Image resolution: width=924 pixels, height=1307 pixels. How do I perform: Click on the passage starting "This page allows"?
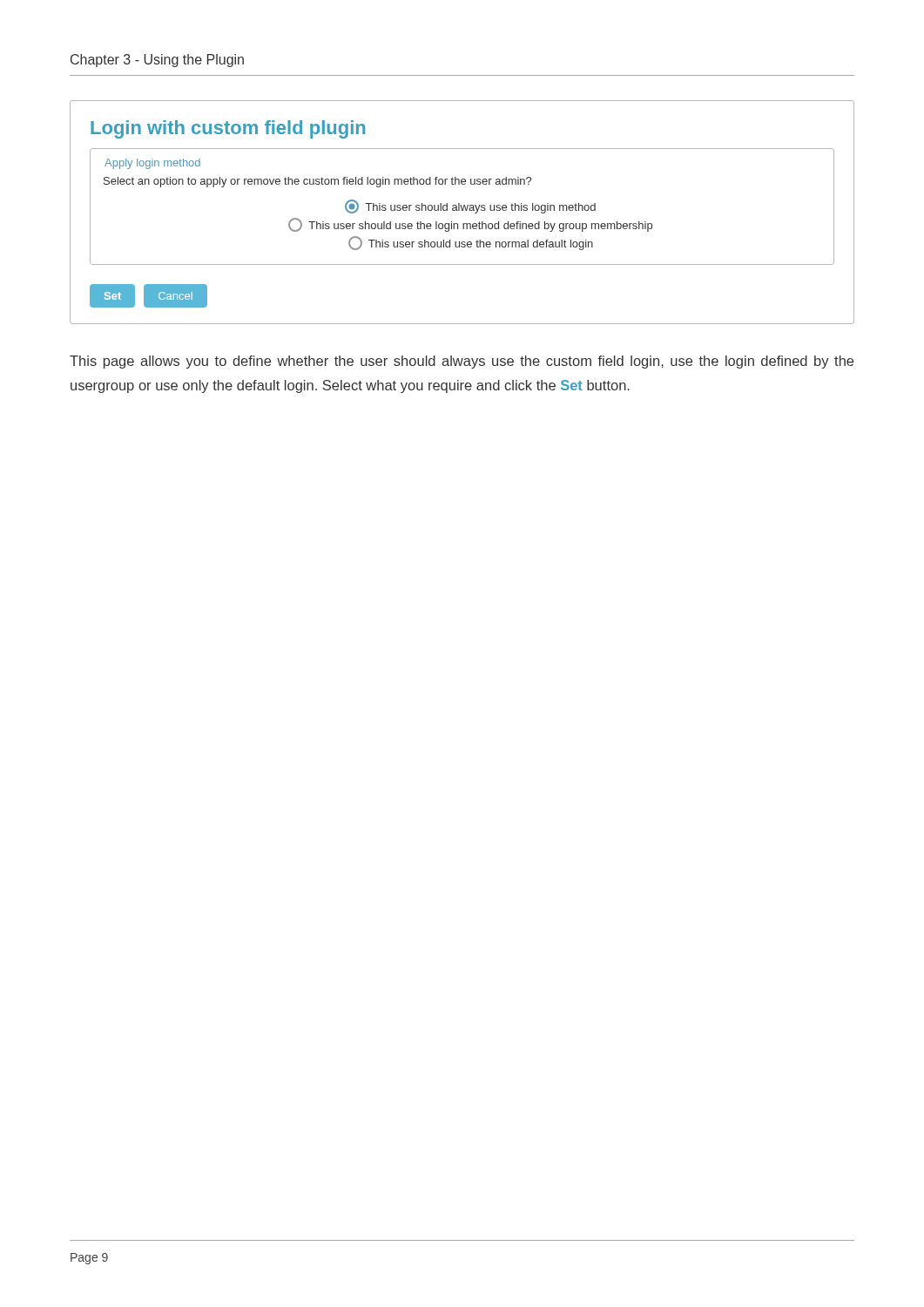point(462,373)
